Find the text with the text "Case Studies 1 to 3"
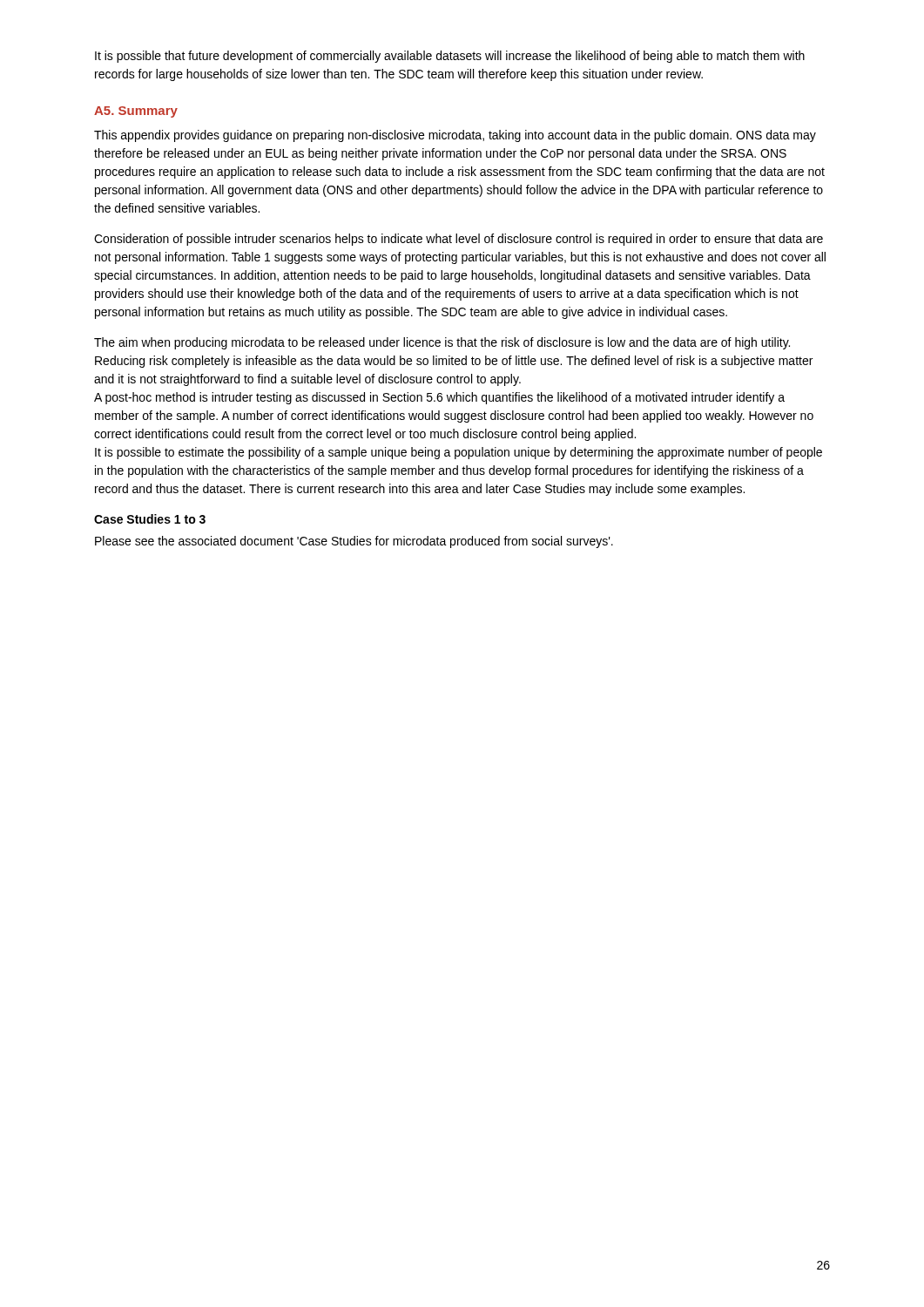The width and height of the screenshot is (924, 1307). (150, 519)
